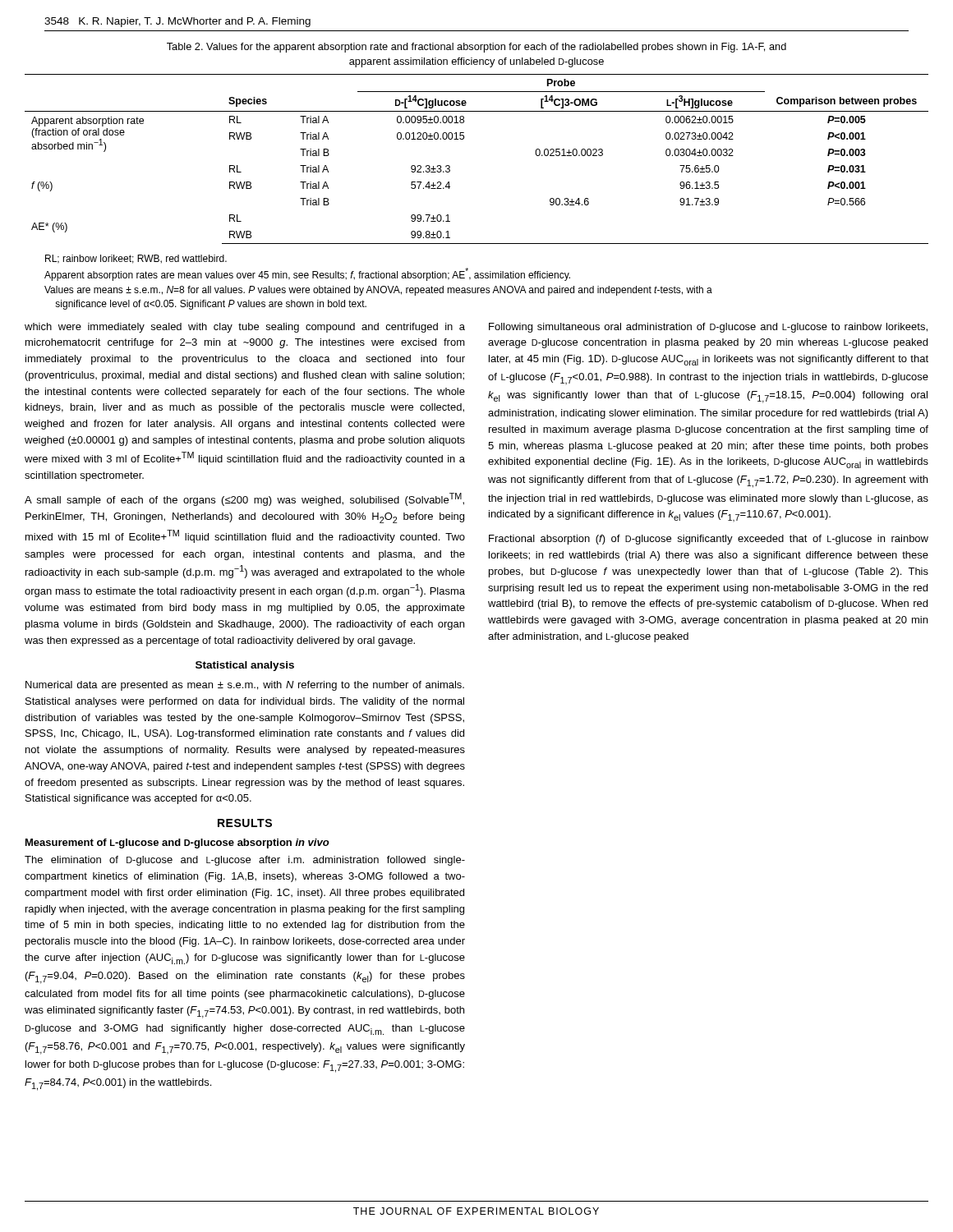953x1232 pixels.
Task: Click on the text block with the text "which were immediately sealed"
Action: (x=245, y=401)
